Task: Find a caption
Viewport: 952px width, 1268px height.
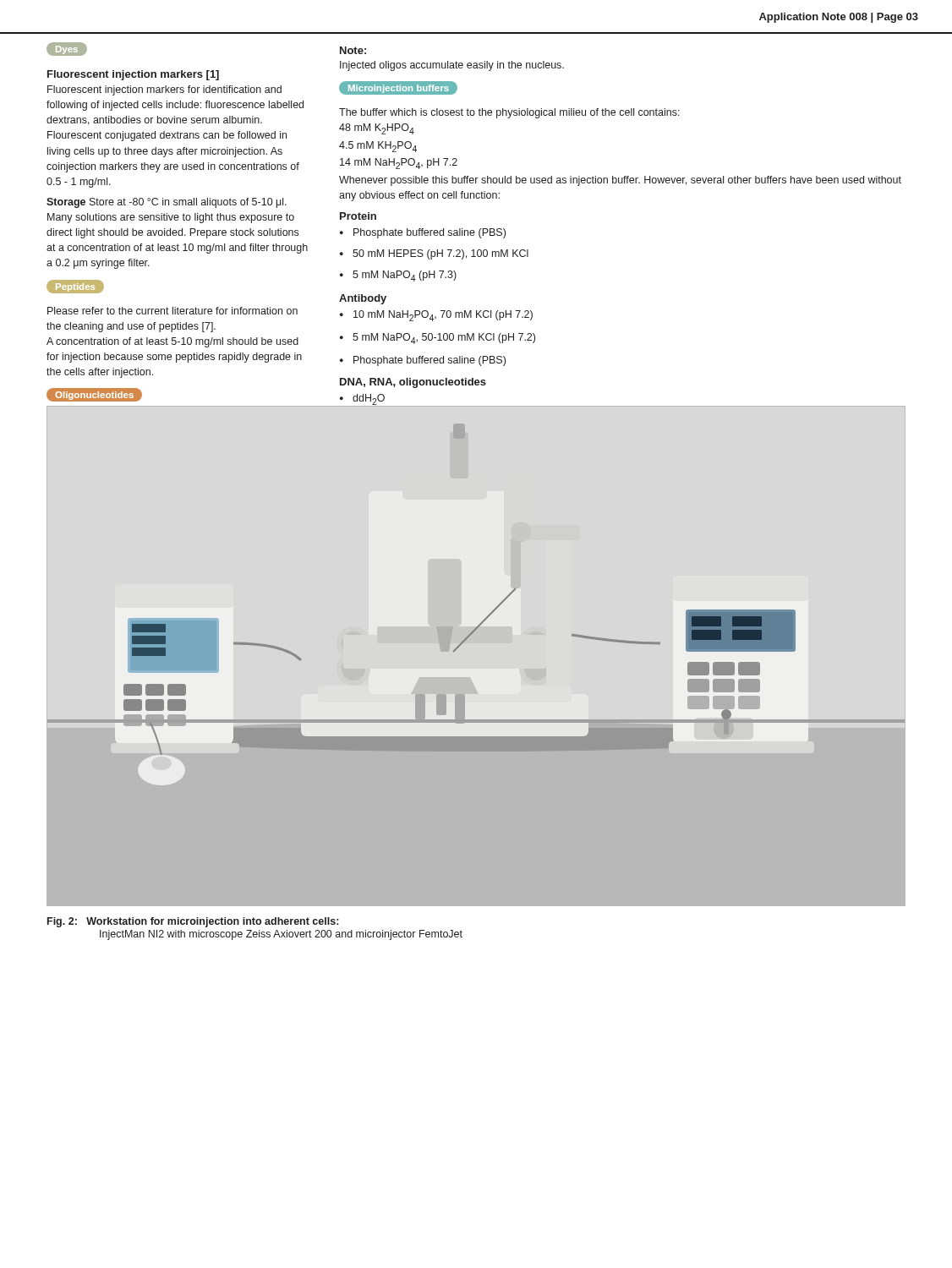Action: (x=254, y=928)
